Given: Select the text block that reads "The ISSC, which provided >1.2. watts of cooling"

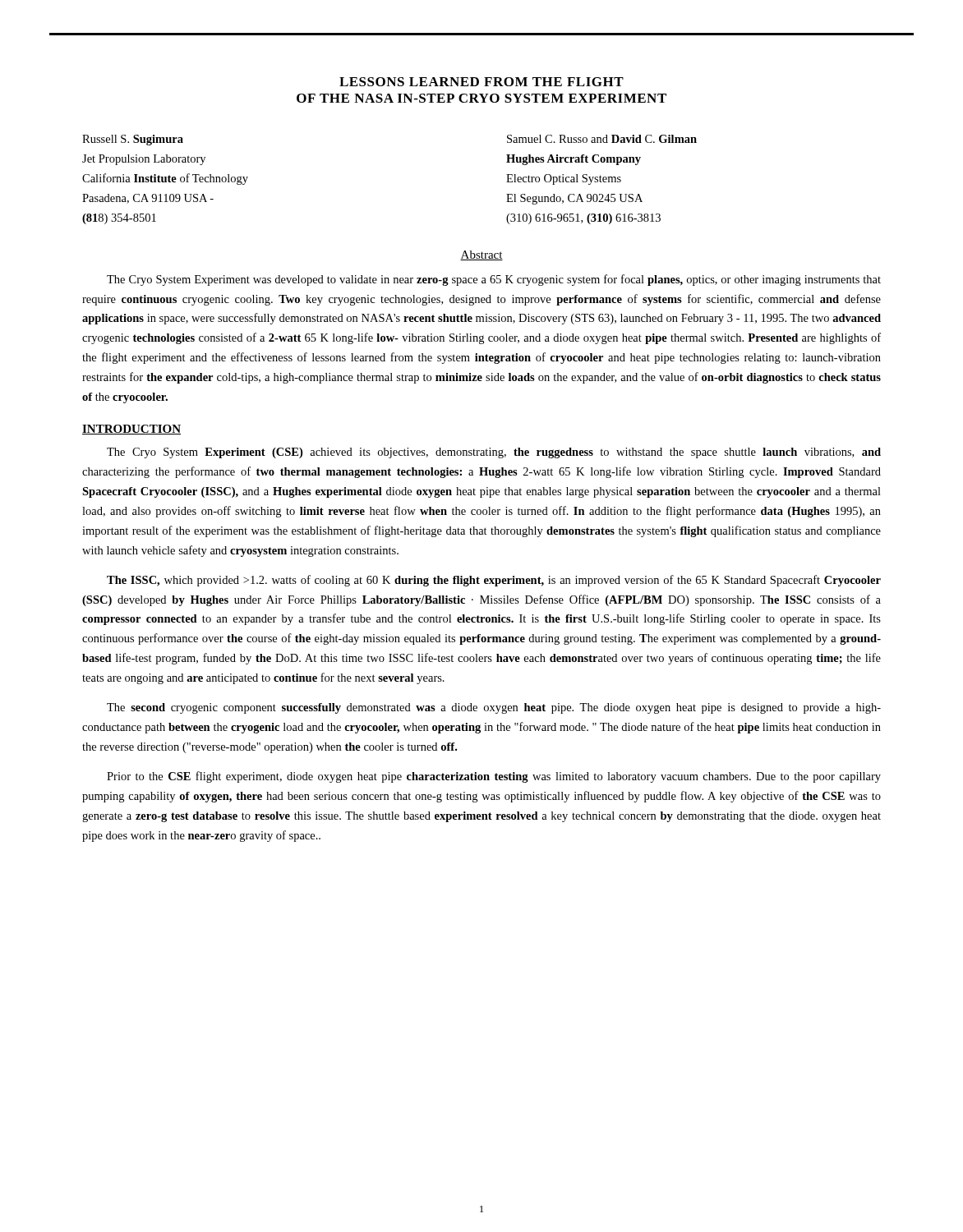Looking at the screenshot, I should pos(482,629).
